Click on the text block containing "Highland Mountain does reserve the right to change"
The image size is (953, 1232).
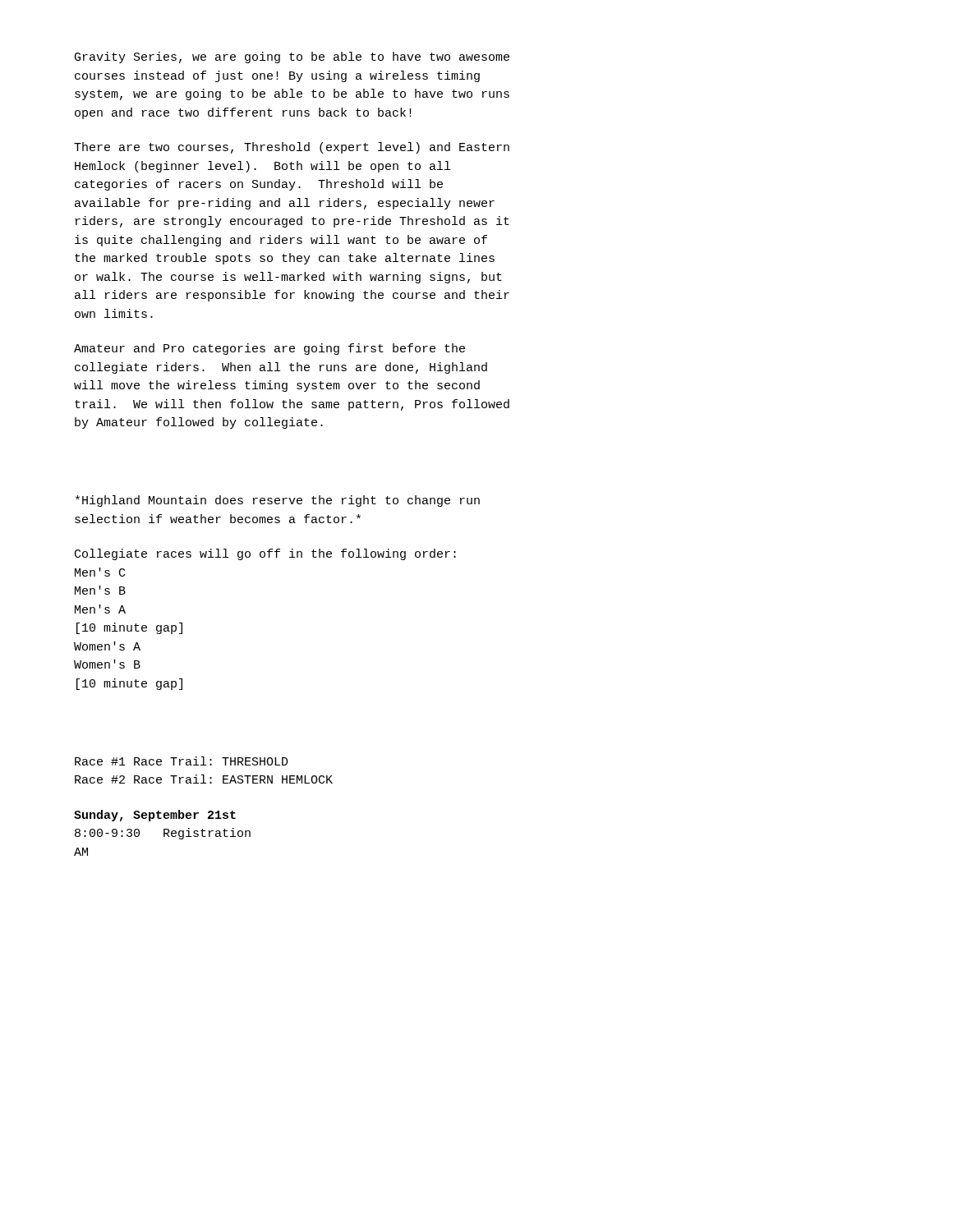click(277, 511)
